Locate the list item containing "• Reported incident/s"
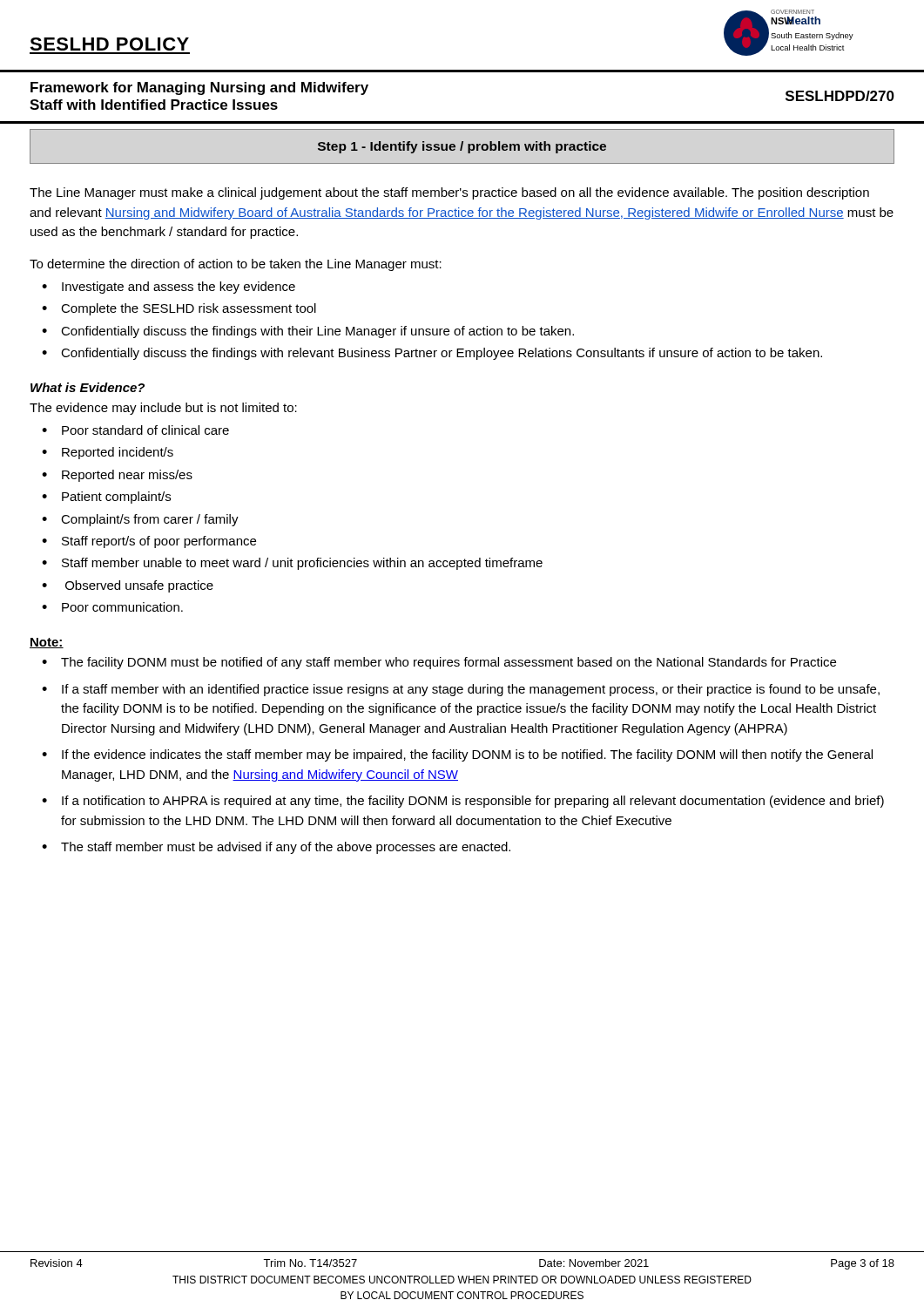The image size is (924, 1307). click(108, 453)
